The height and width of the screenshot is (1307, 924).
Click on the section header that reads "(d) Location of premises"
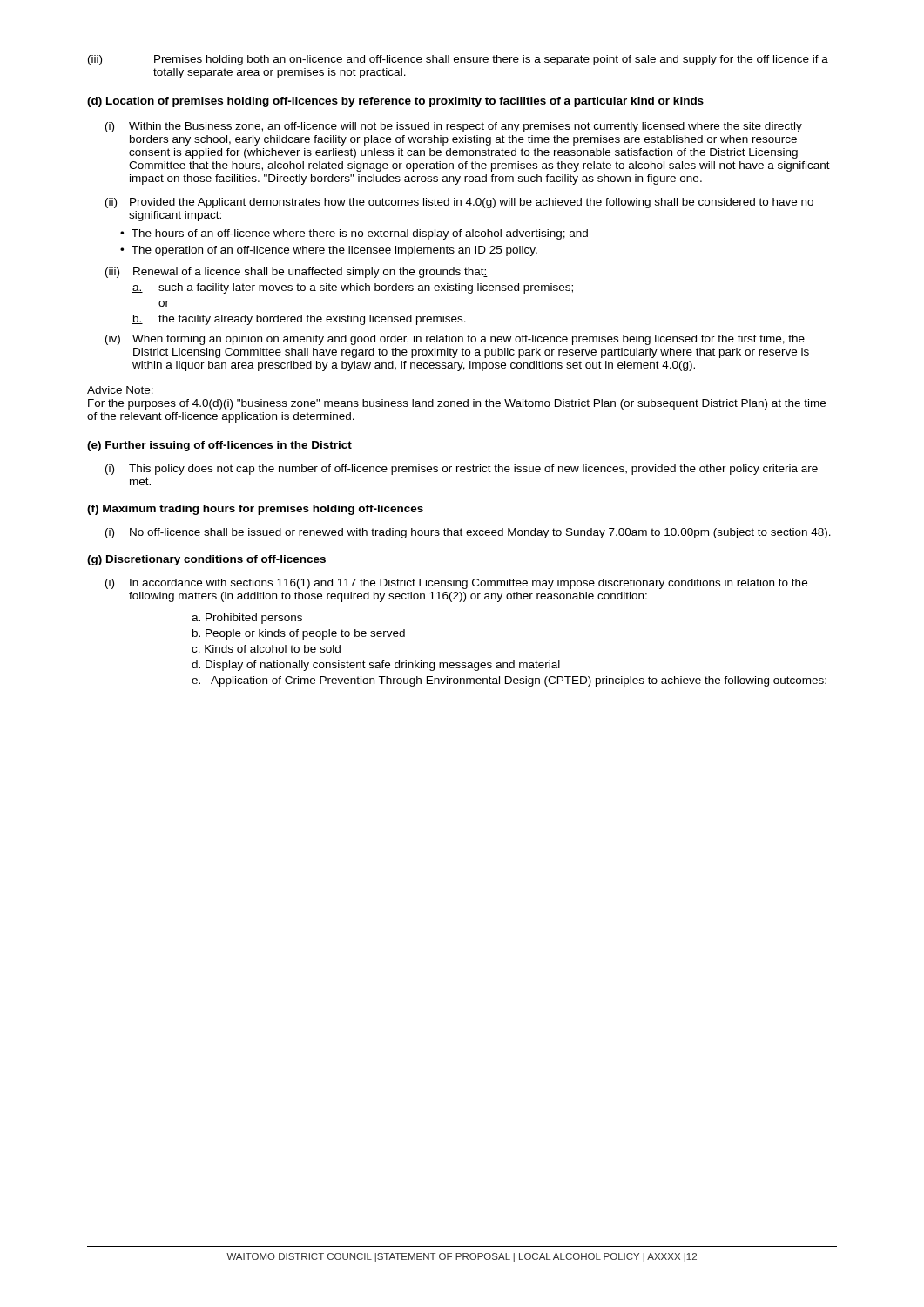click(x=395, y=101)
